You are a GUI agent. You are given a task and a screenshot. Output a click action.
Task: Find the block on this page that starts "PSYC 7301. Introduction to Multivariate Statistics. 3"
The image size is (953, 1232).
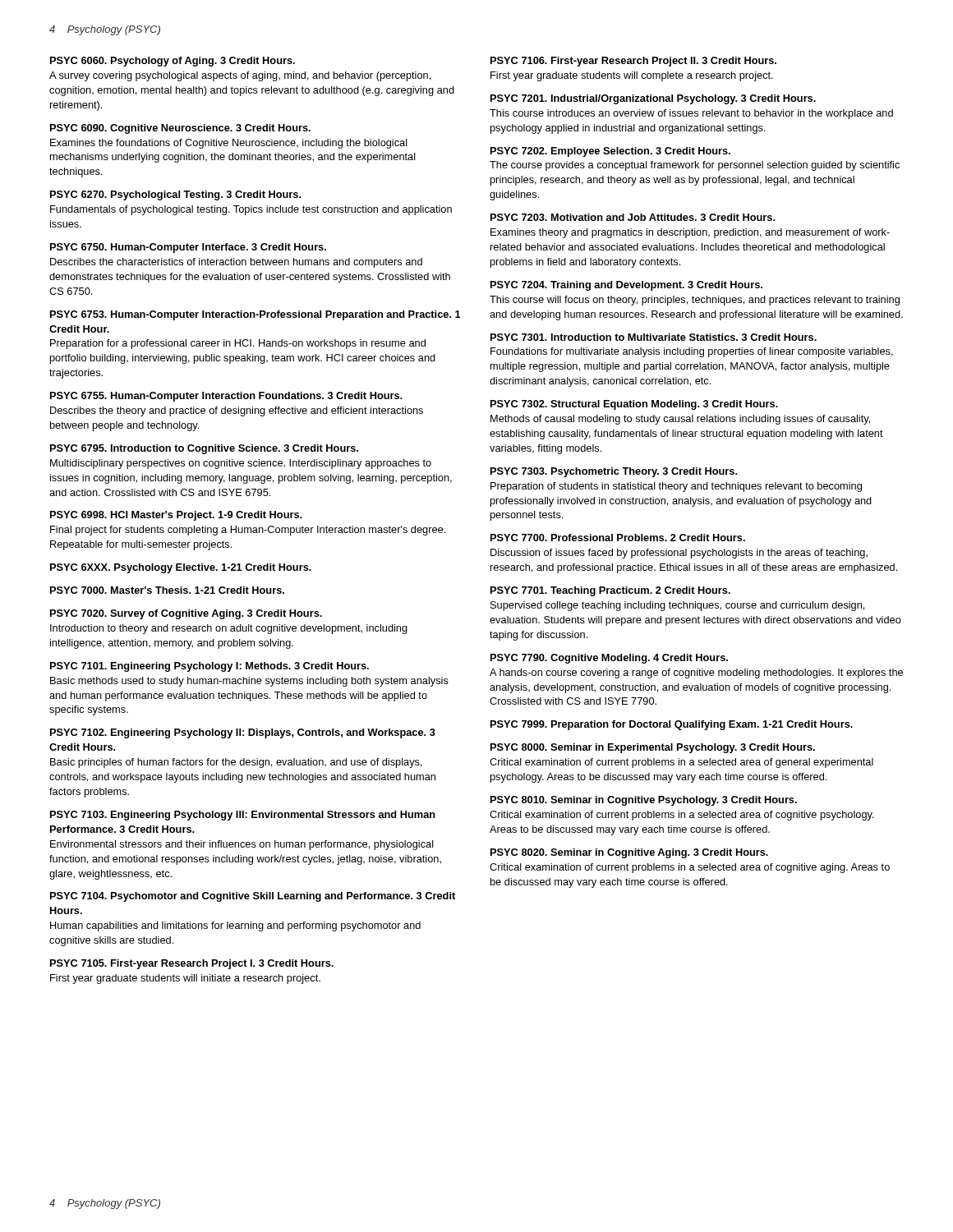697,359
